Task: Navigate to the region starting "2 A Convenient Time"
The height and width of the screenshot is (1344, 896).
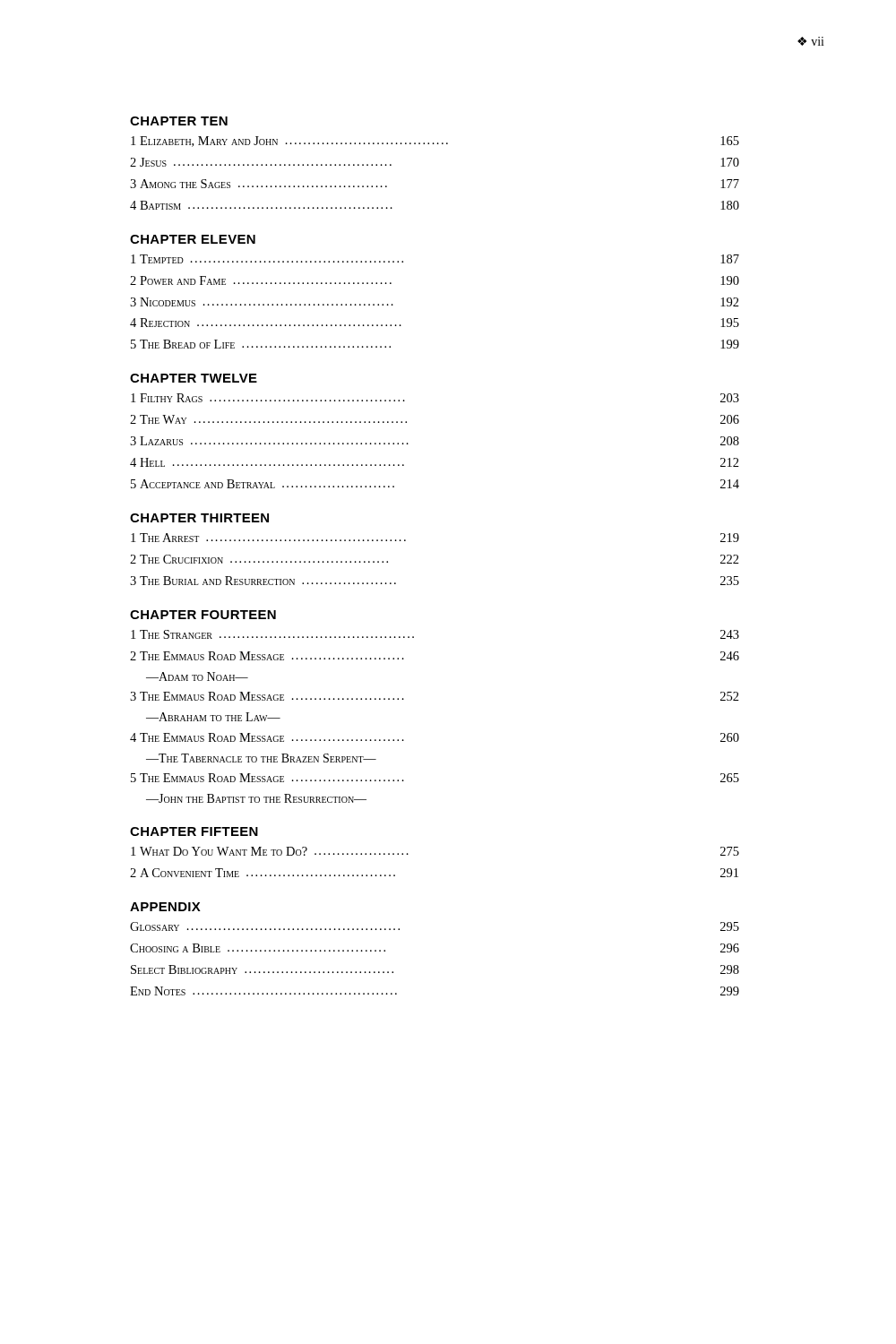Action: coord(181,872)
